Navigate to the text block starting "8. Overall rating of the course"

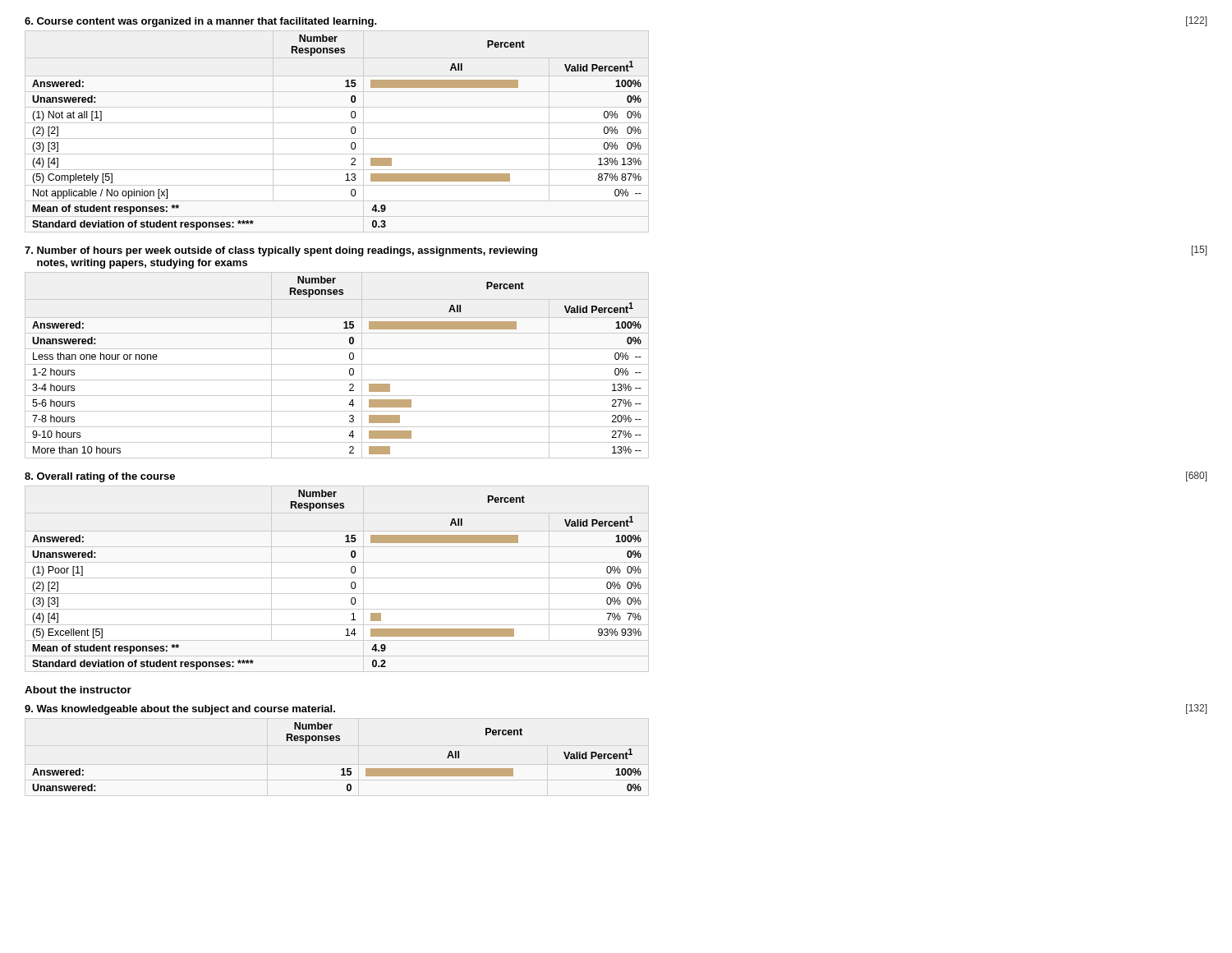616,476
